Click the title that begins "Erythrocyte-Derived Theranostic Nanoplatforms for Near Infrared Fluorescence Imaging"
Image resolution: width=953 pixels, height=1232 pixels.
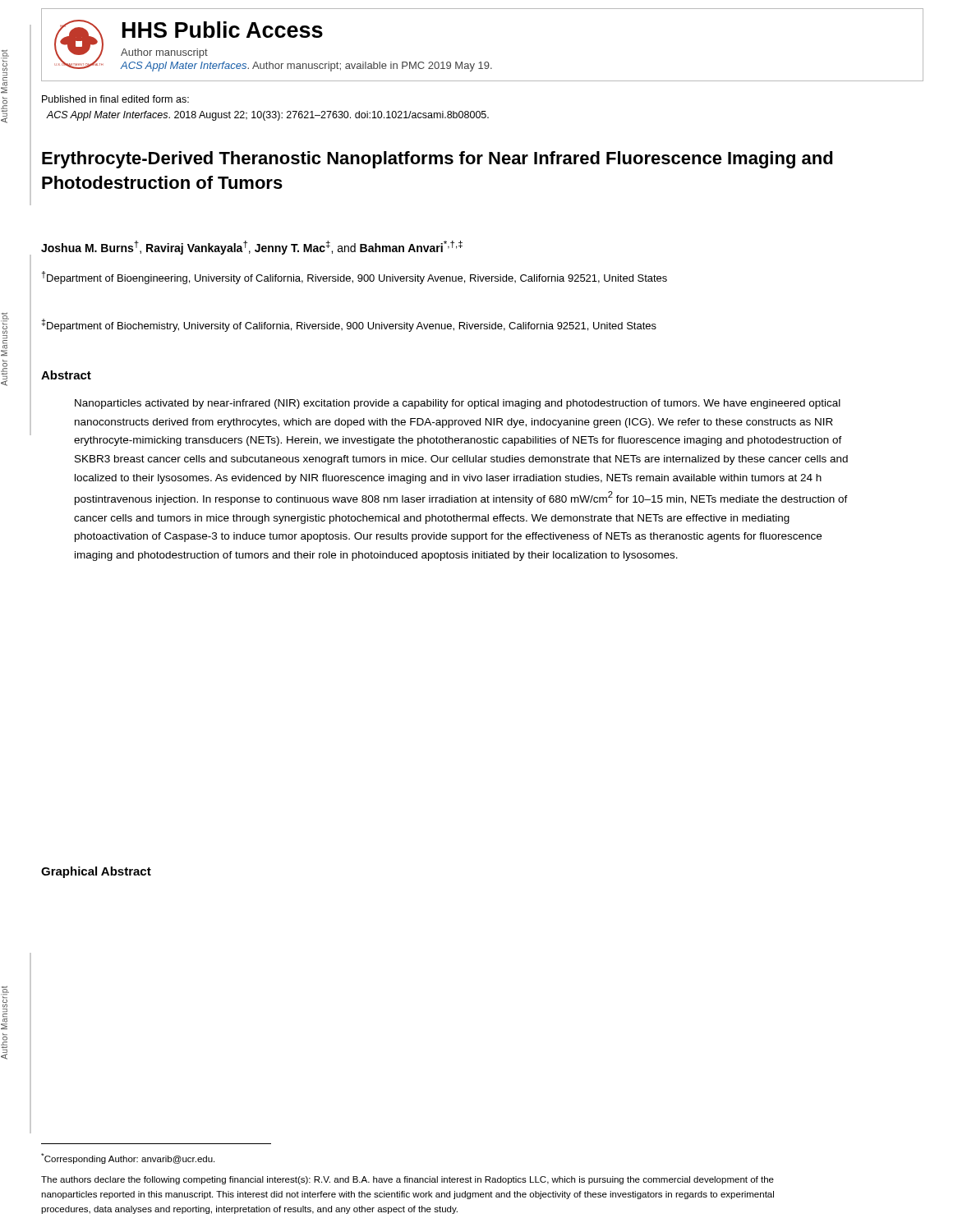pos(437,170)
